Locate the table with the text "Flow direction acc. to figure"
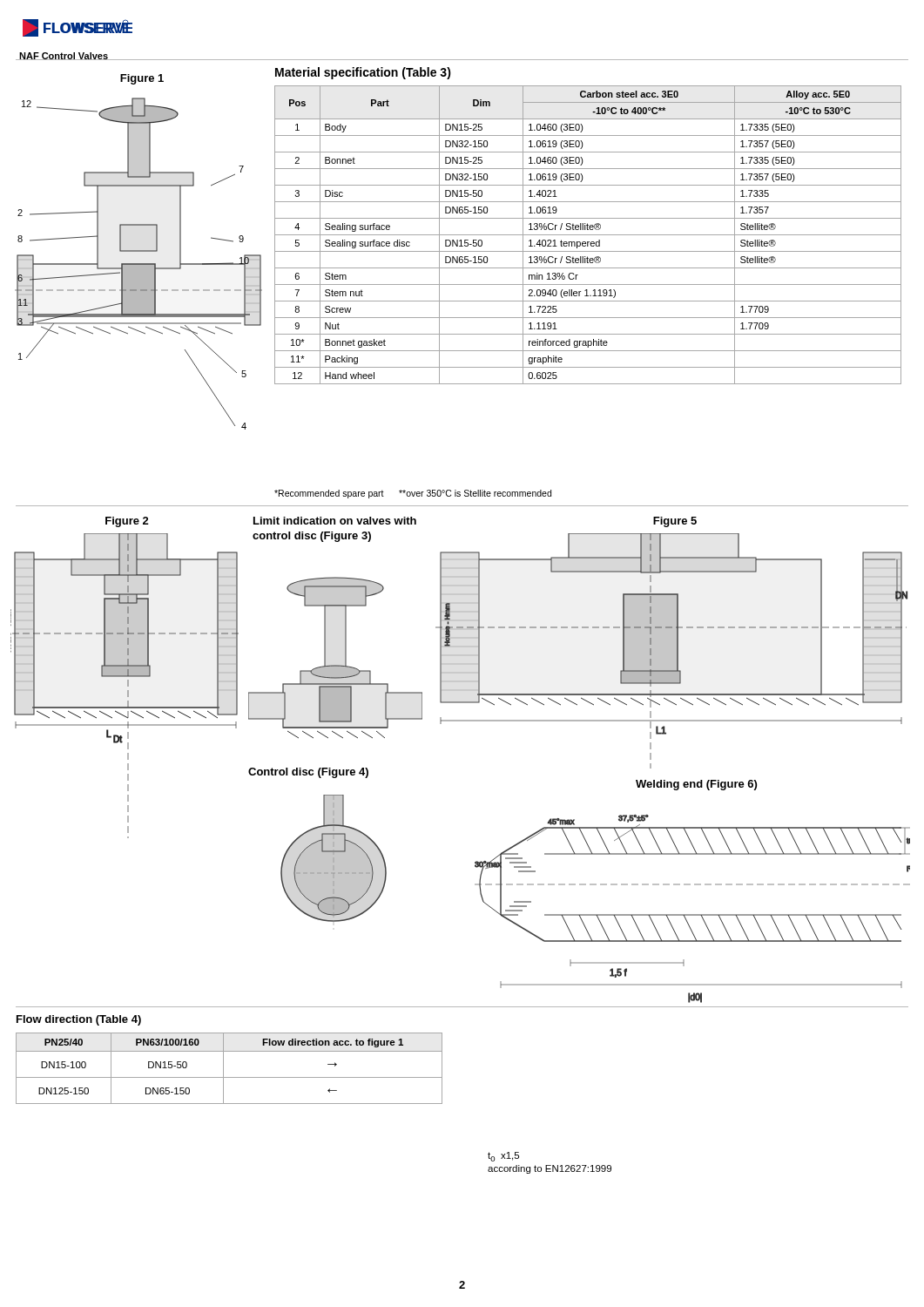924x1307 pixels. point(229,1068)
